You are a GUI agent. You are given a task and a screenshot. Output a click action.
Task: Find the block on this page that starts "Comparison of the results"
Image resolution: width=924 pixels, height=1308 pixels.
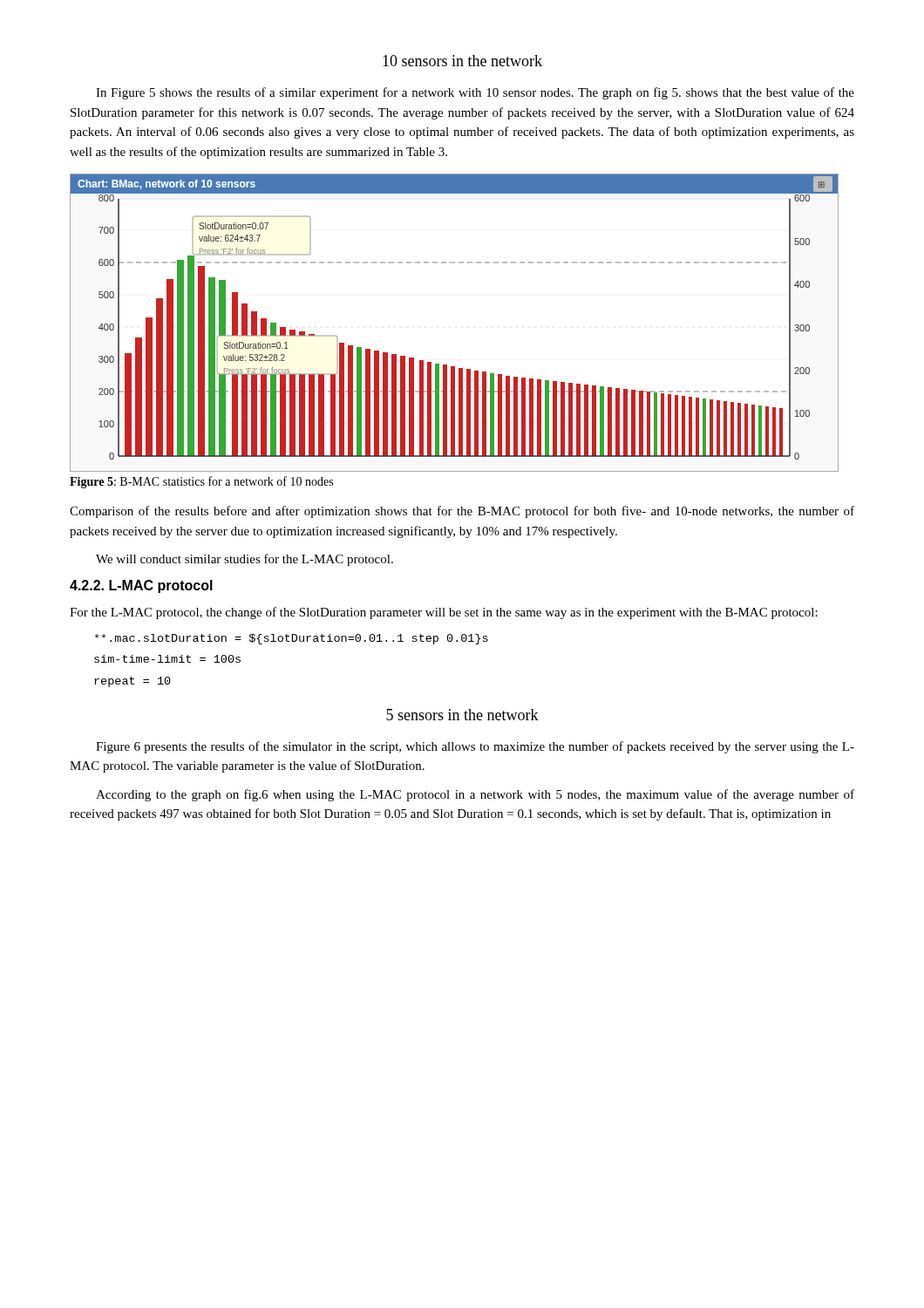[x=462, y=521]
